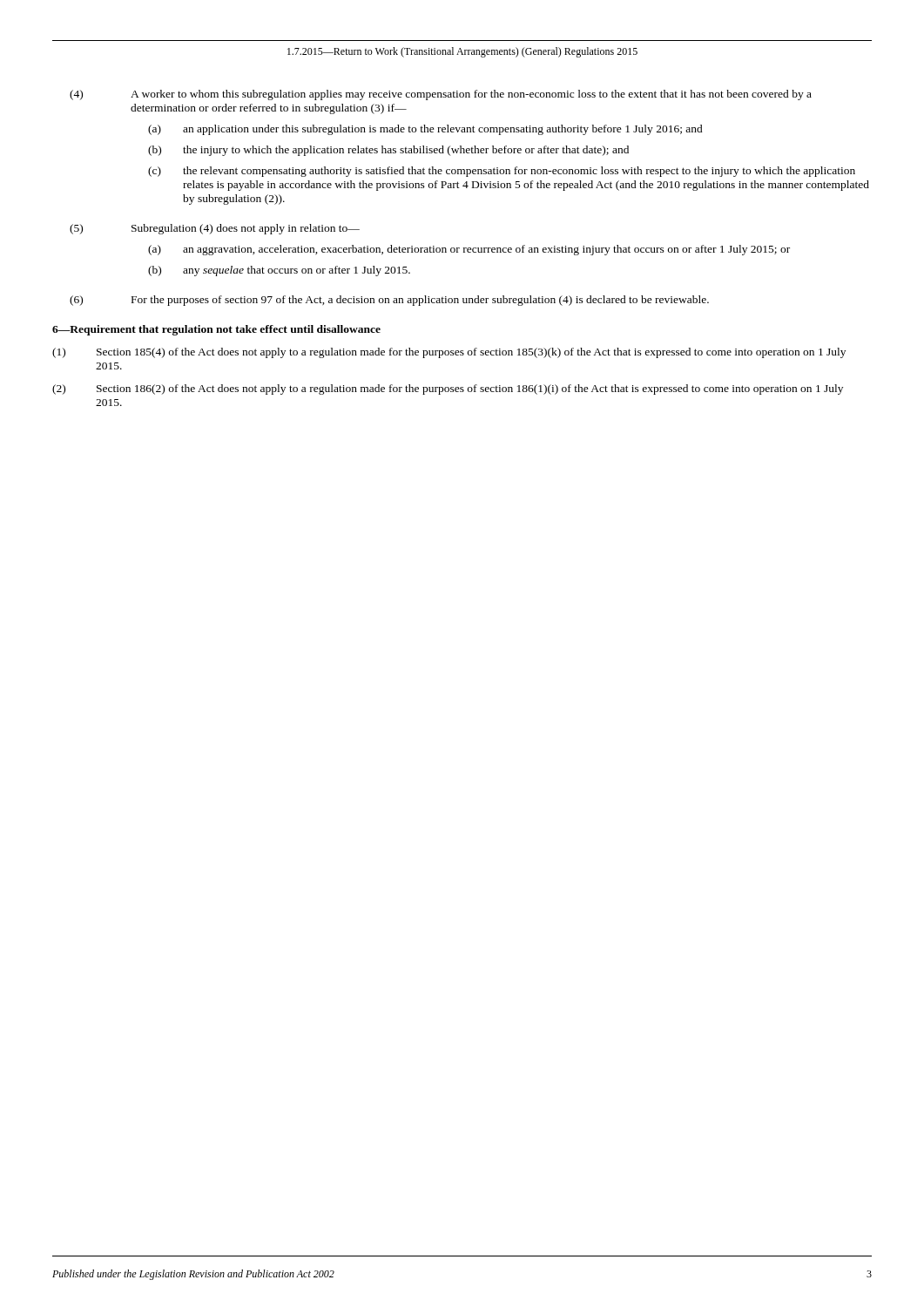This screenshot has height=1307, width=924.
Task: Navigate to the text block starting "(1) Section 185(4) of"
Action: 462,359
